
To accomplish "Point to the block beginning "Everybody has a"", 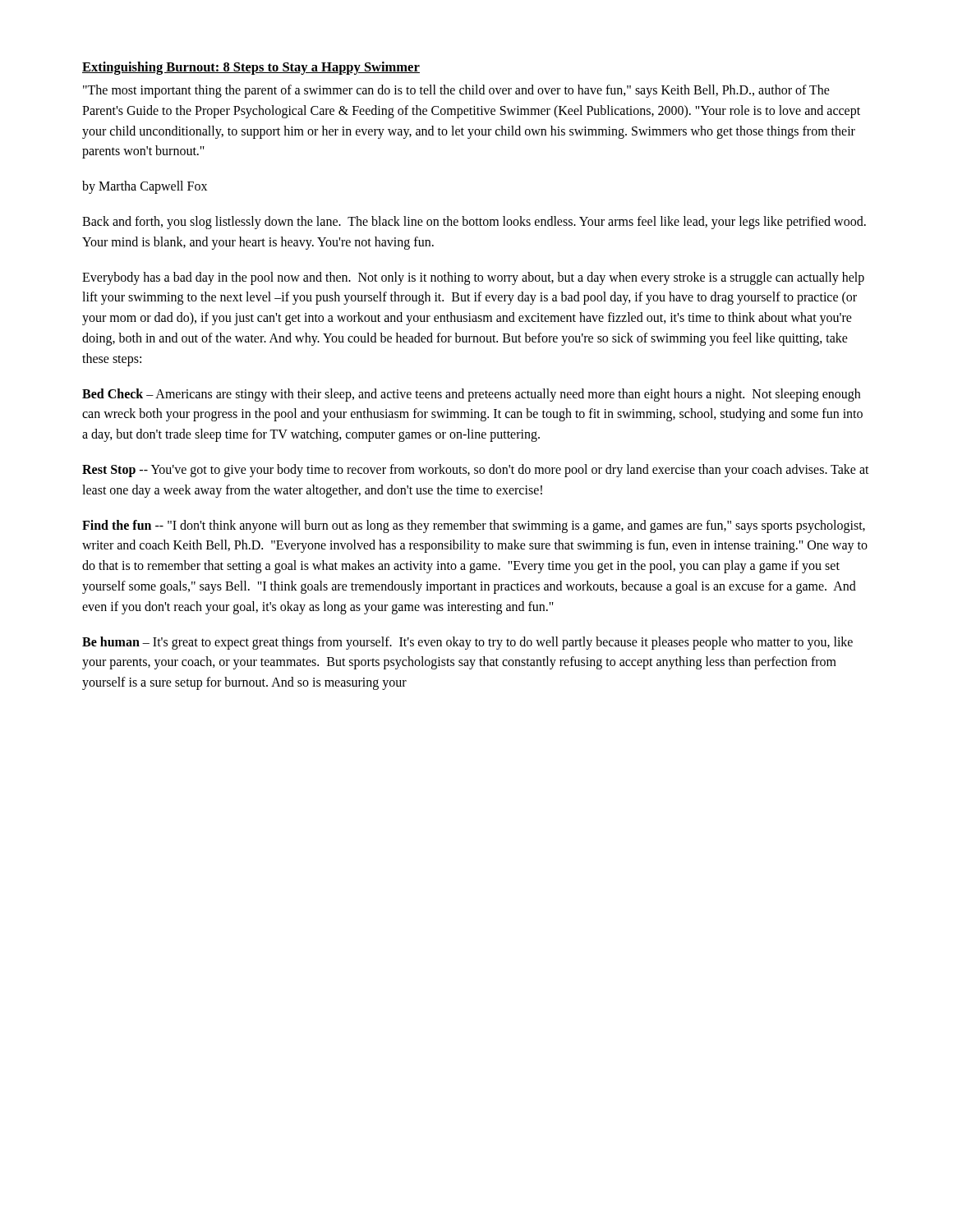I will coord(473,318).
